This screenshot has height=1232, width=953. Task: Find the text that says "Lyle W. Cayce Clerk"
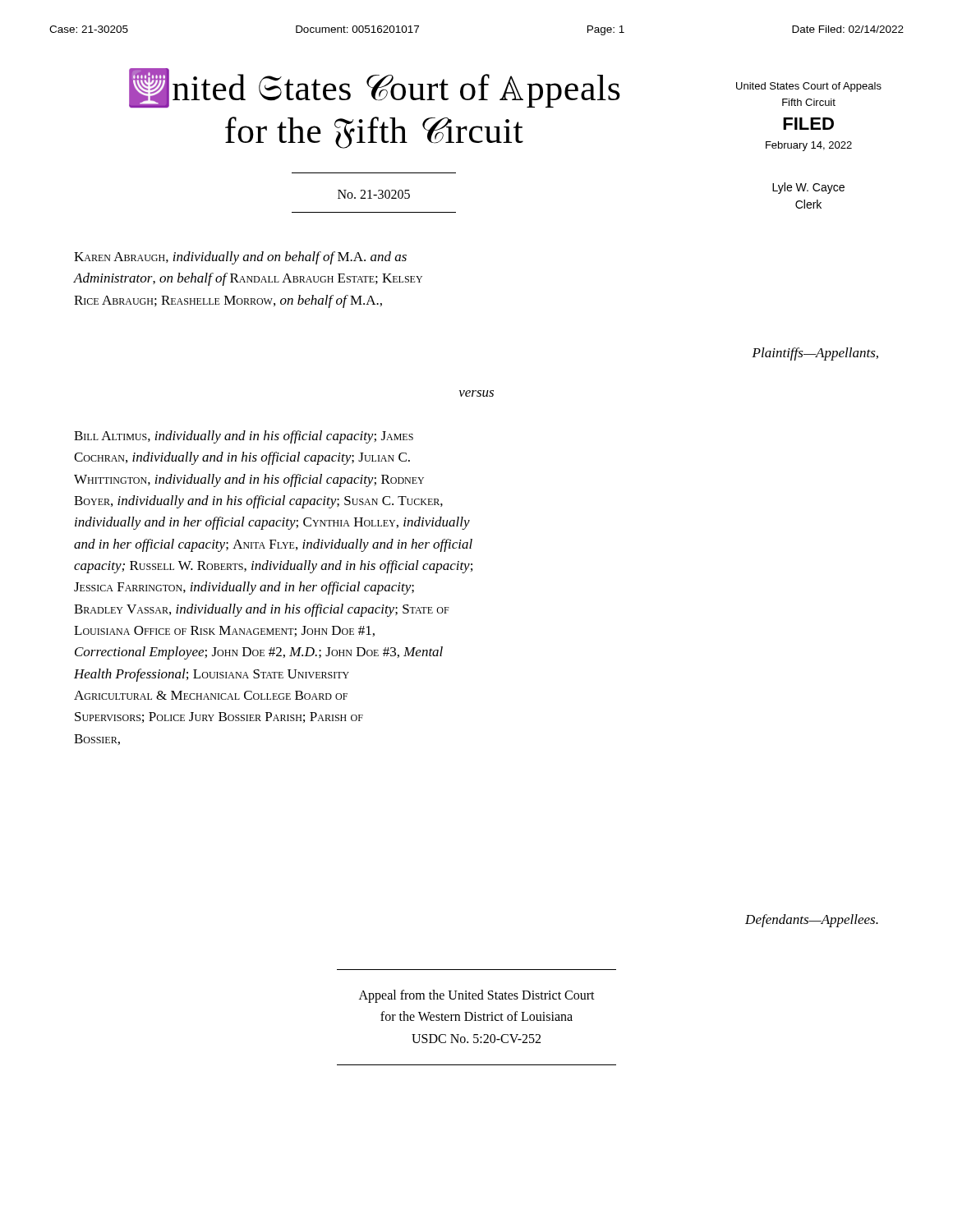point(808,196)
